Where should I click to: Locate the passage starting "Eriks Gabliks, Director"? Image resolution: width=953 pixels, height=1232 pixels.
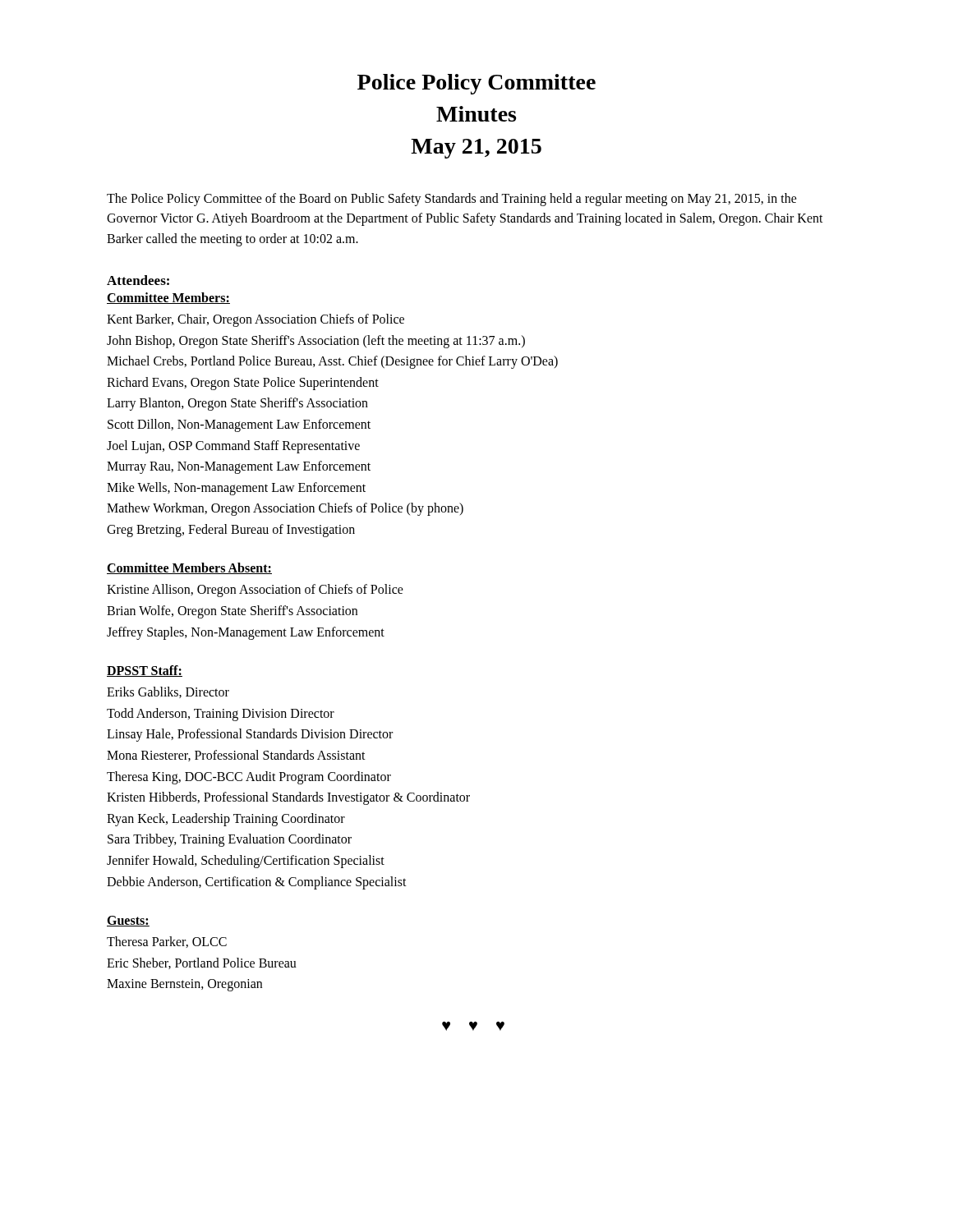168,692
